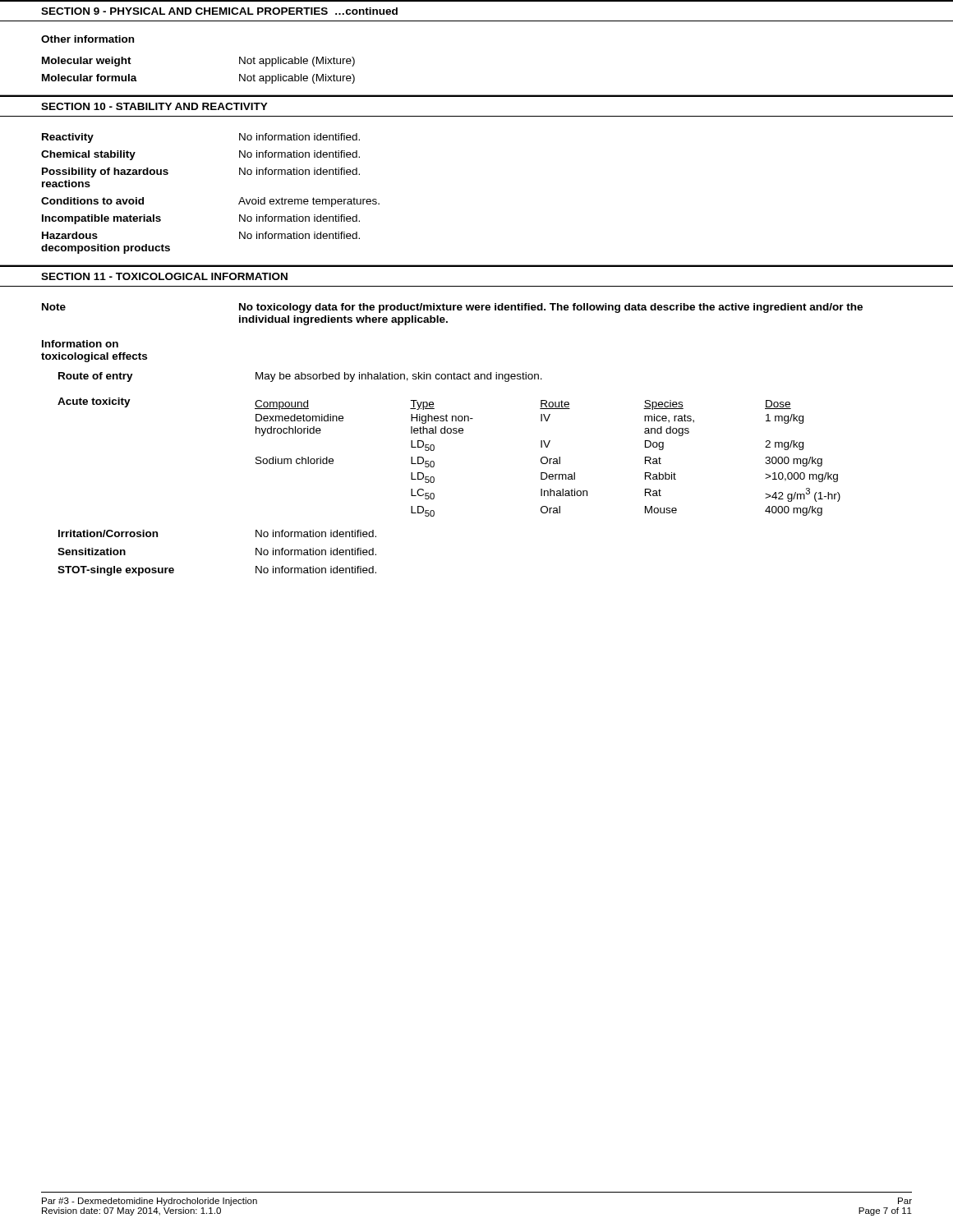Select the text starting "Molecular formula"
The width and height of the screenshot is (953, 1232).
pos(89,78)
